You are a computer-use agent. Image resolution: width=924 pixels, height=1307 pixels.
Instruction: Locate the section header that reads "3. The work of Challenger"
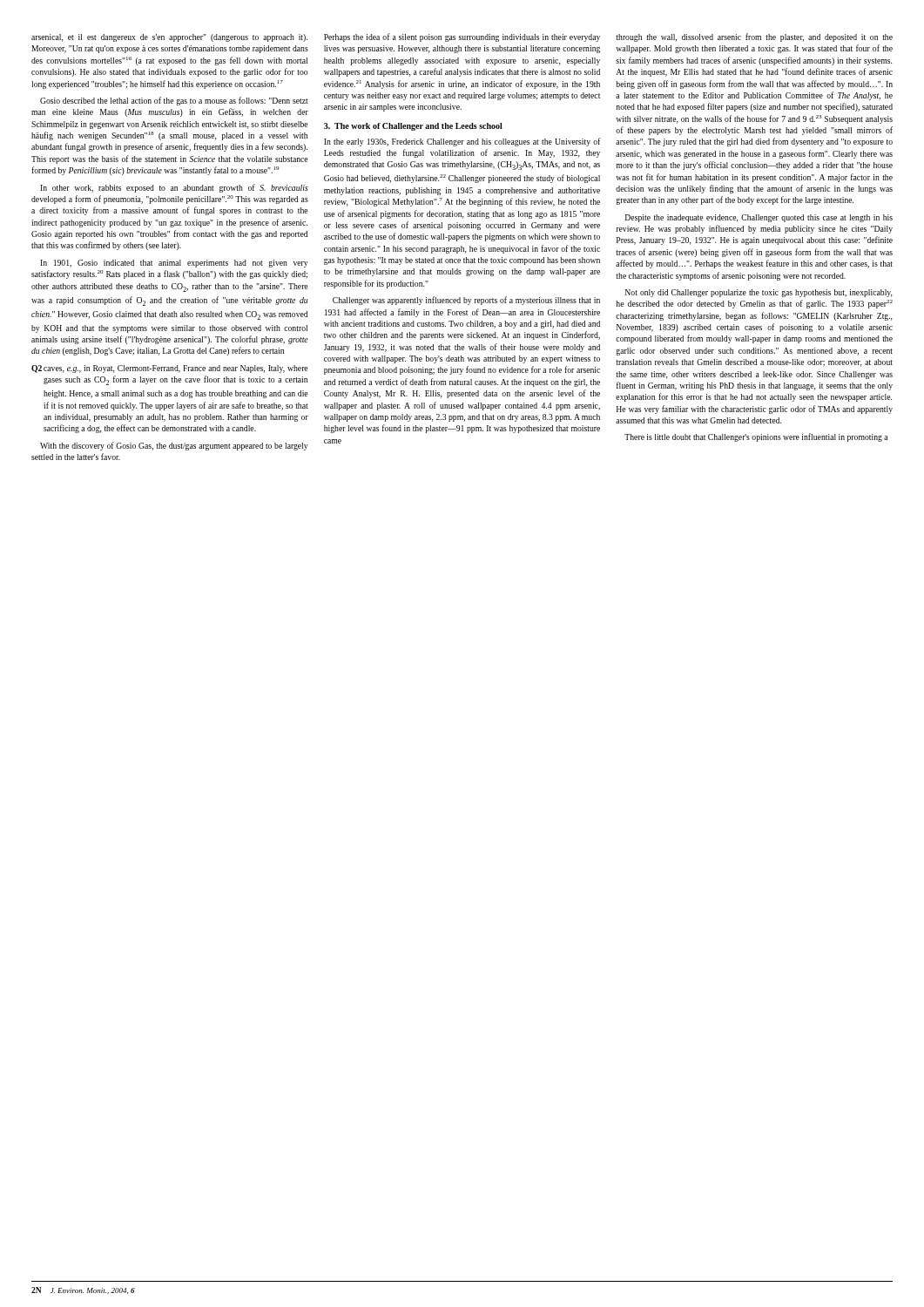pos(413,126)
